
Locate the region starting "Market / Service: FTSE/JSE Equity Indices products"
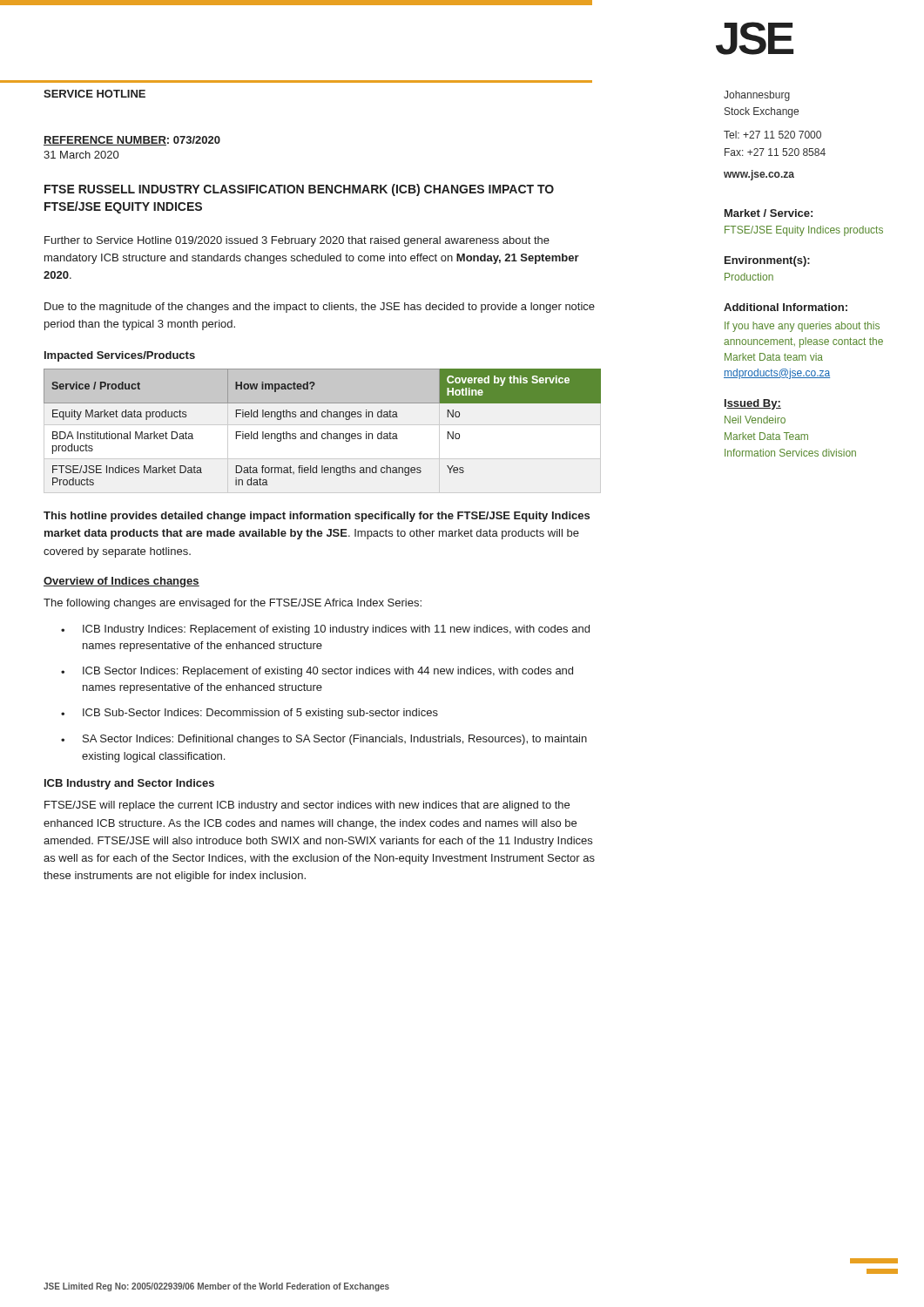(x=811, y=222)
